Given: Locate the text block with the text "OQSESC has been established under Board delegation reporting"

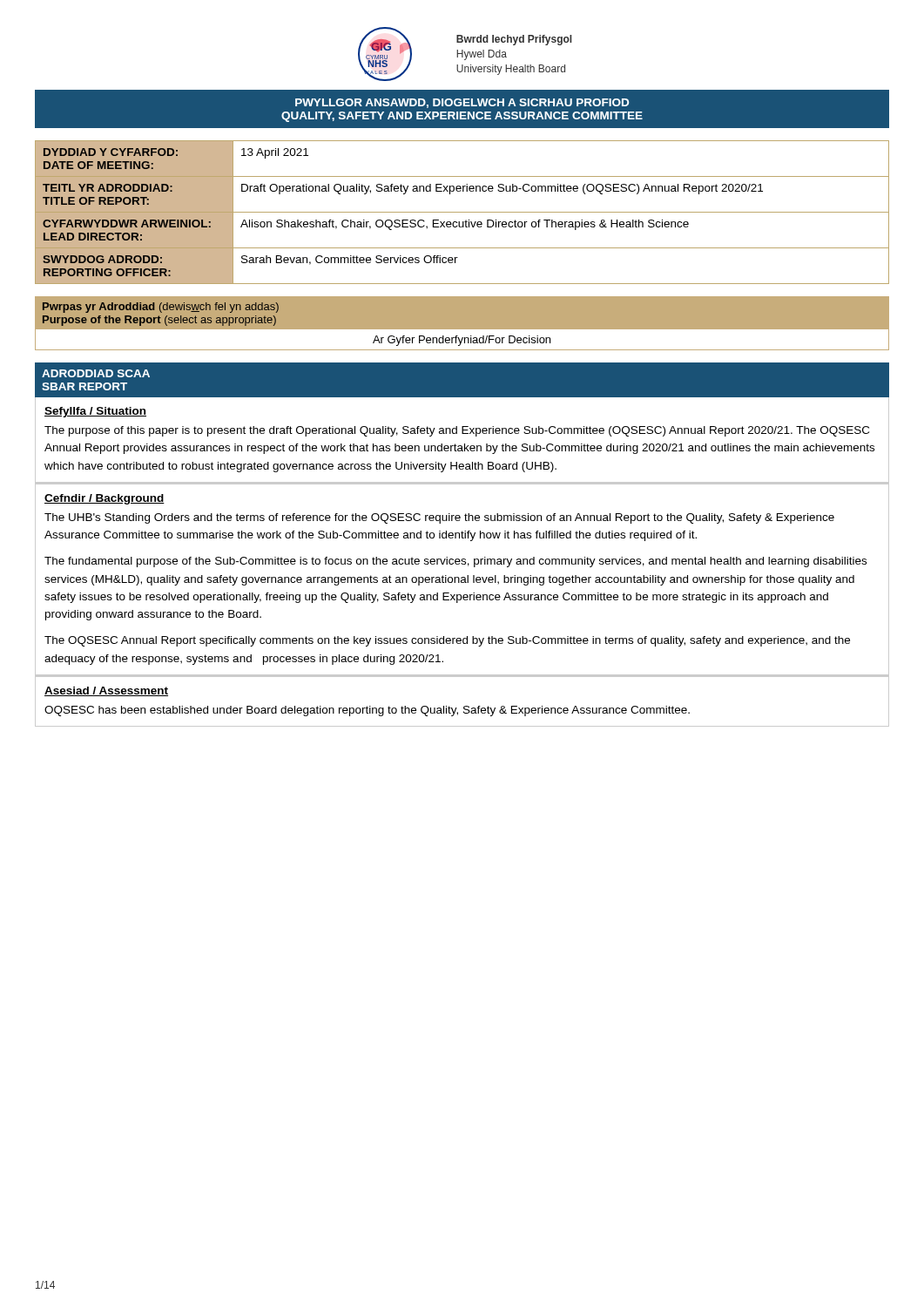Looking at the screenshot, I should 367,709.
